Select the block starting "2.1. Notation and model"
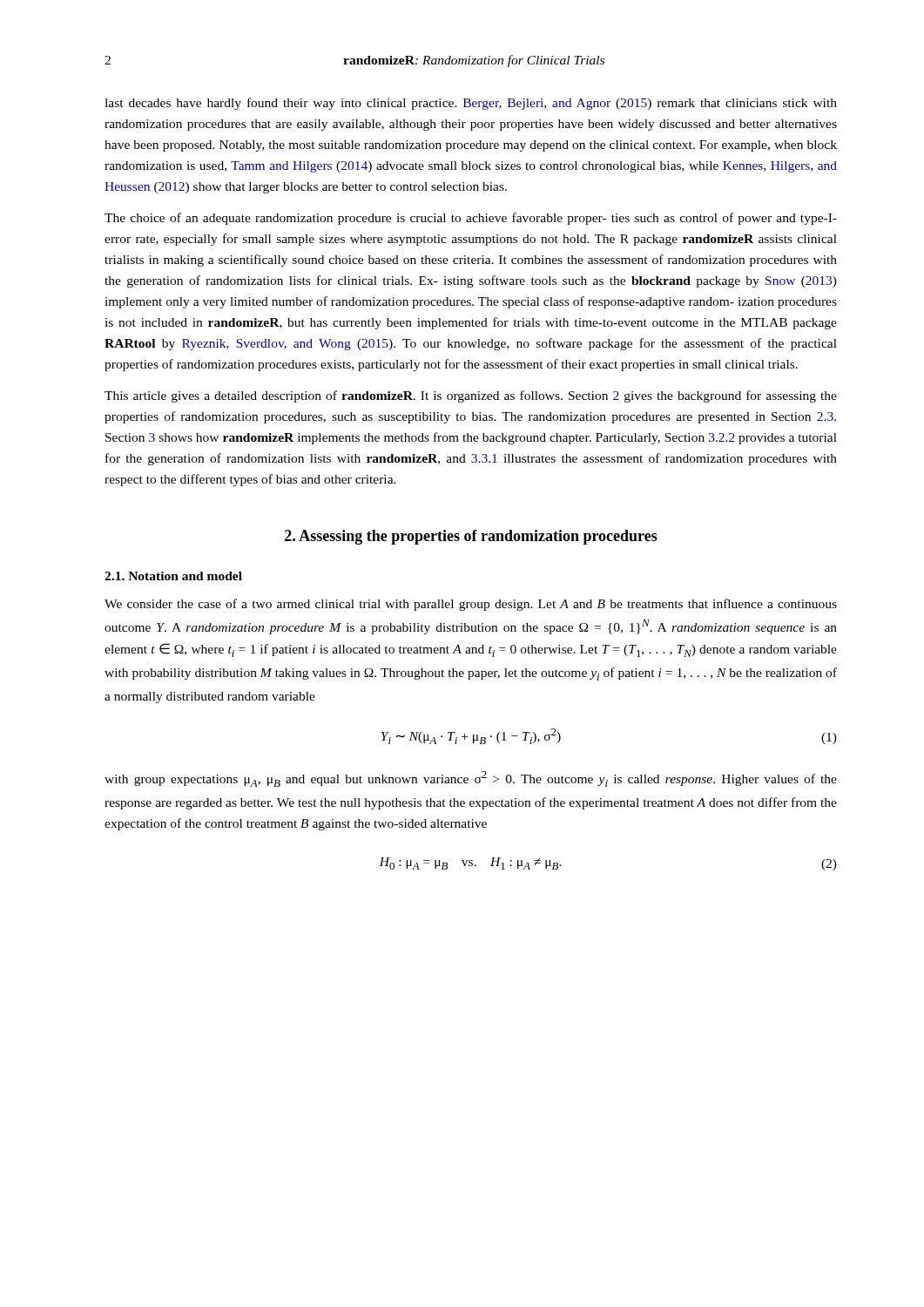The width and height of the screenshot is (924, 1307). click(173, 575)
